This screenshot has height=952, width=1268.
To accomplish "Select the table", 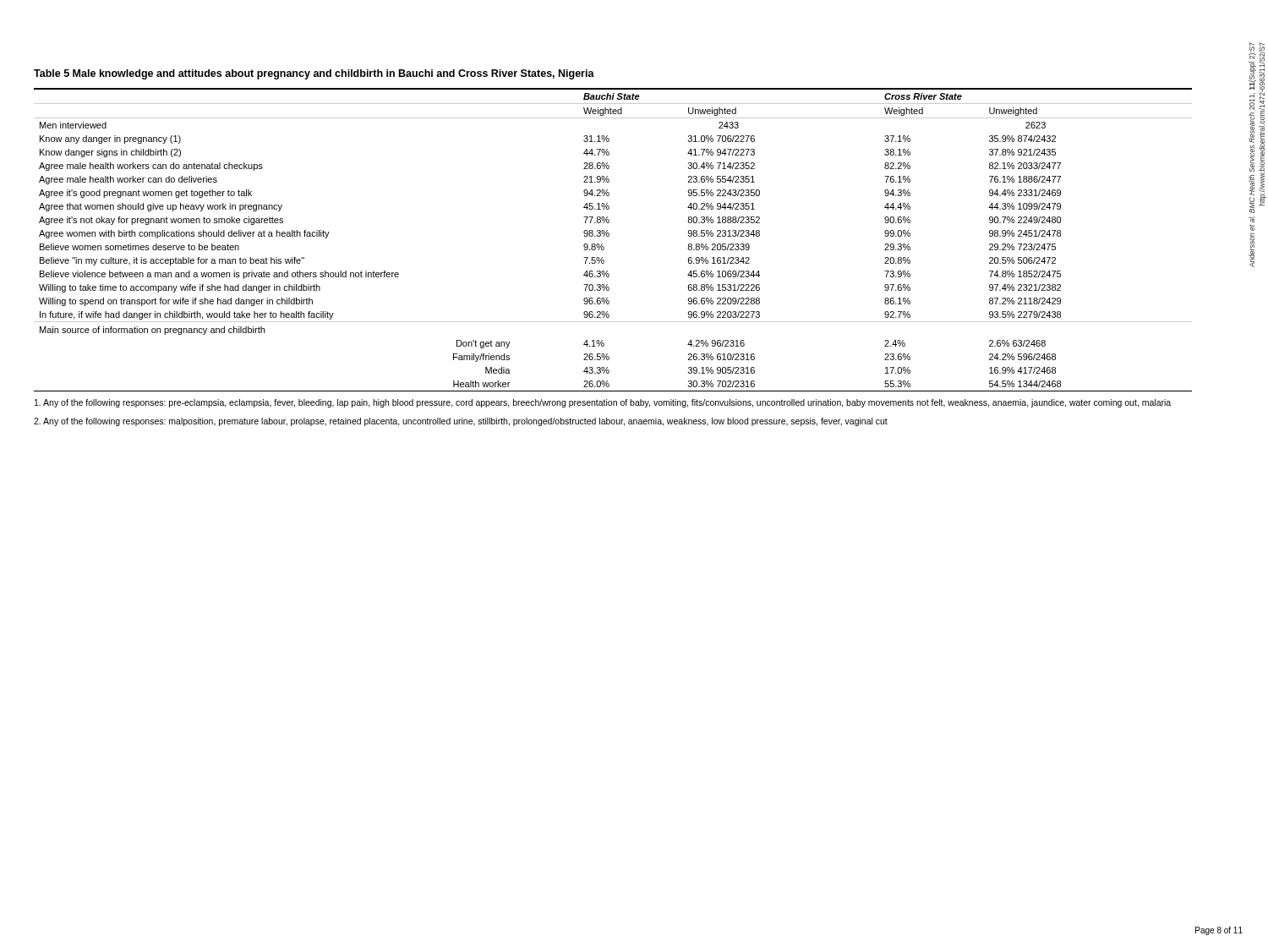I will pyautogui.click(x=613, y=240).
